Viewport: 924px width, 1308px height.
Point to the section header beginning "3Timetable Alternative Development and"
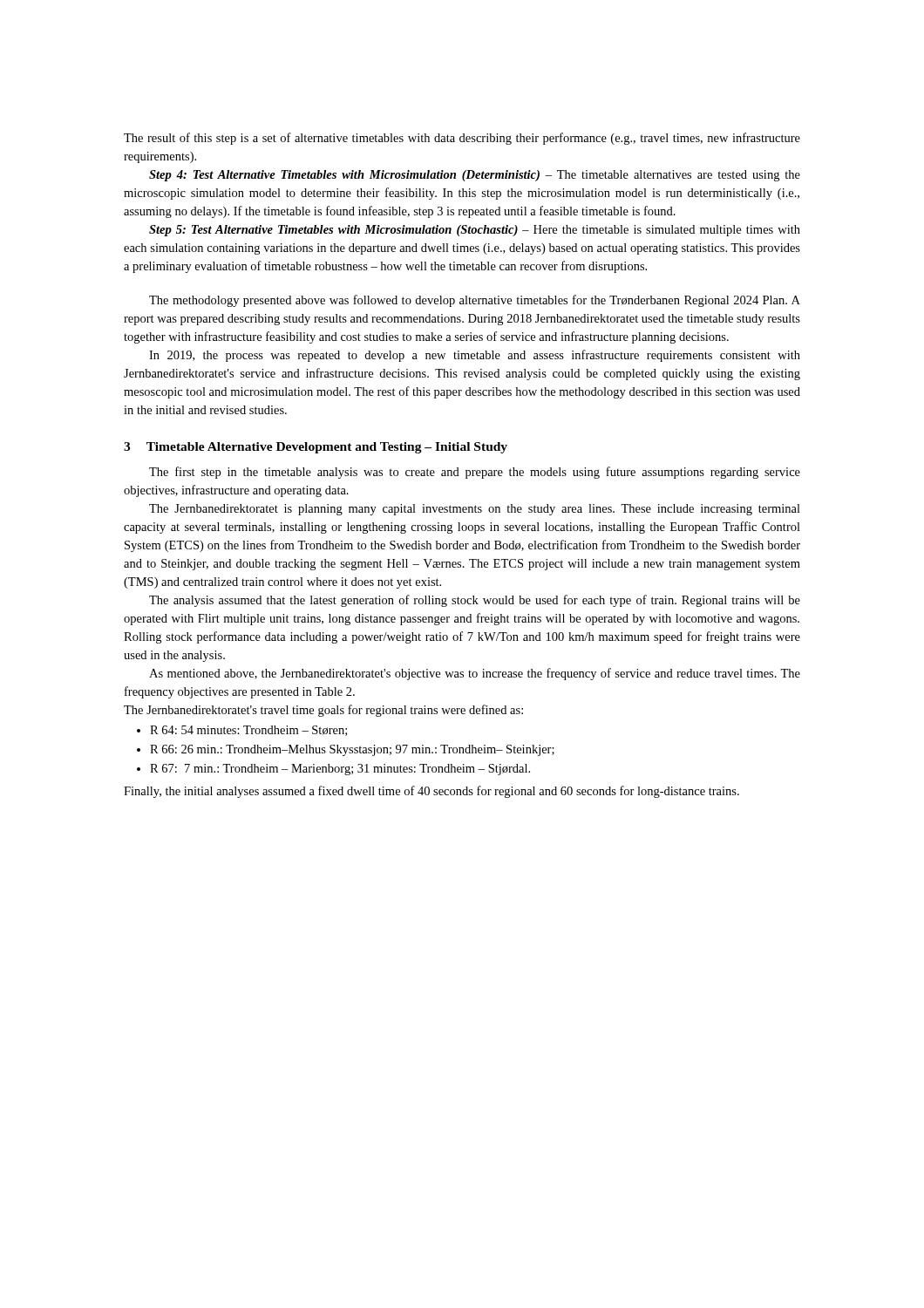pyautogui.click(x=462, y=447)
